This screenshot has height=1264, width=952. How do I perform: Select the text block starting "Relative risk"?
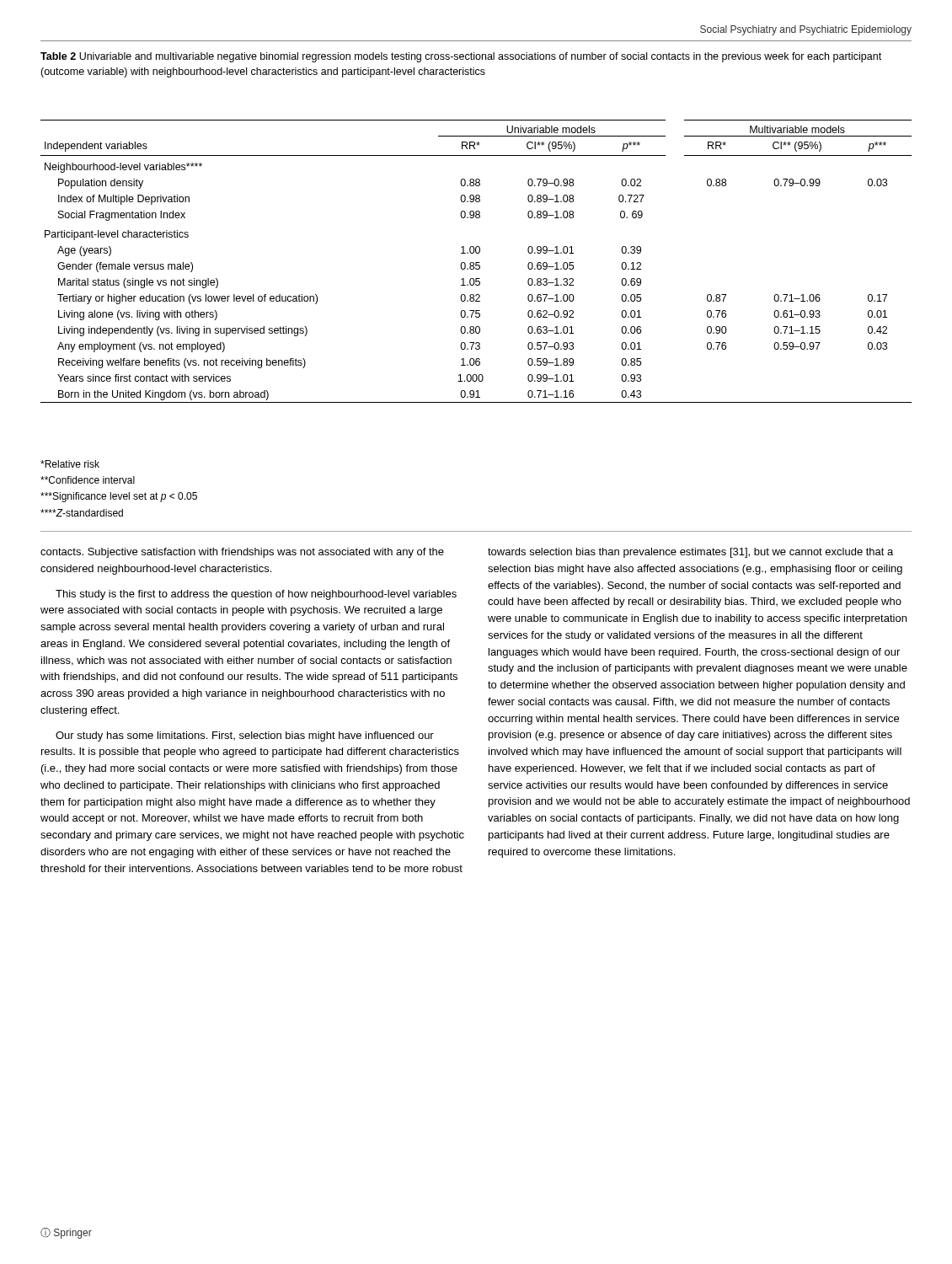point(70,464)
